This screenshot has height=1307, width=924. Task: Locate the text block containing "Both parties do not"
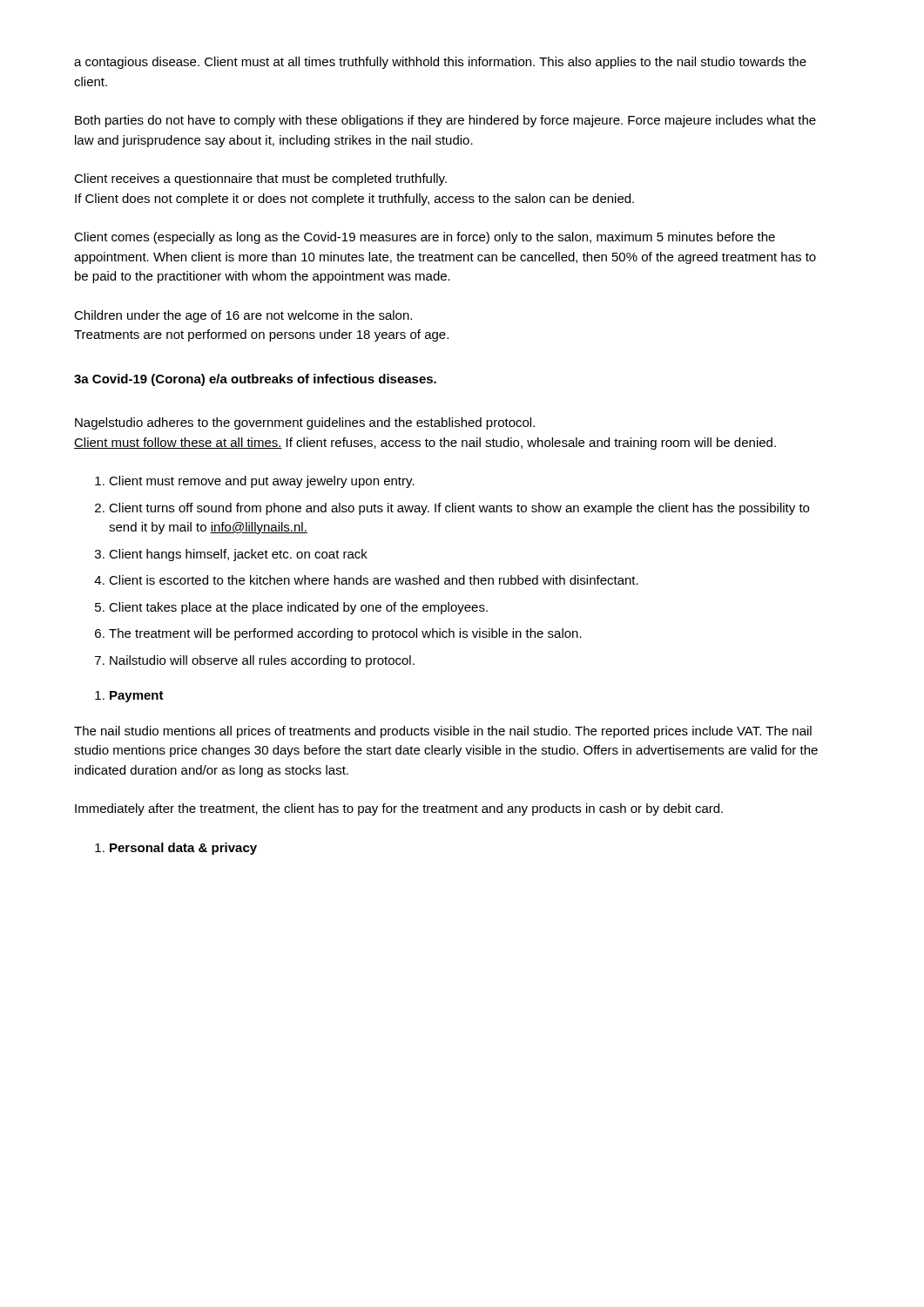tap(445, 130)
